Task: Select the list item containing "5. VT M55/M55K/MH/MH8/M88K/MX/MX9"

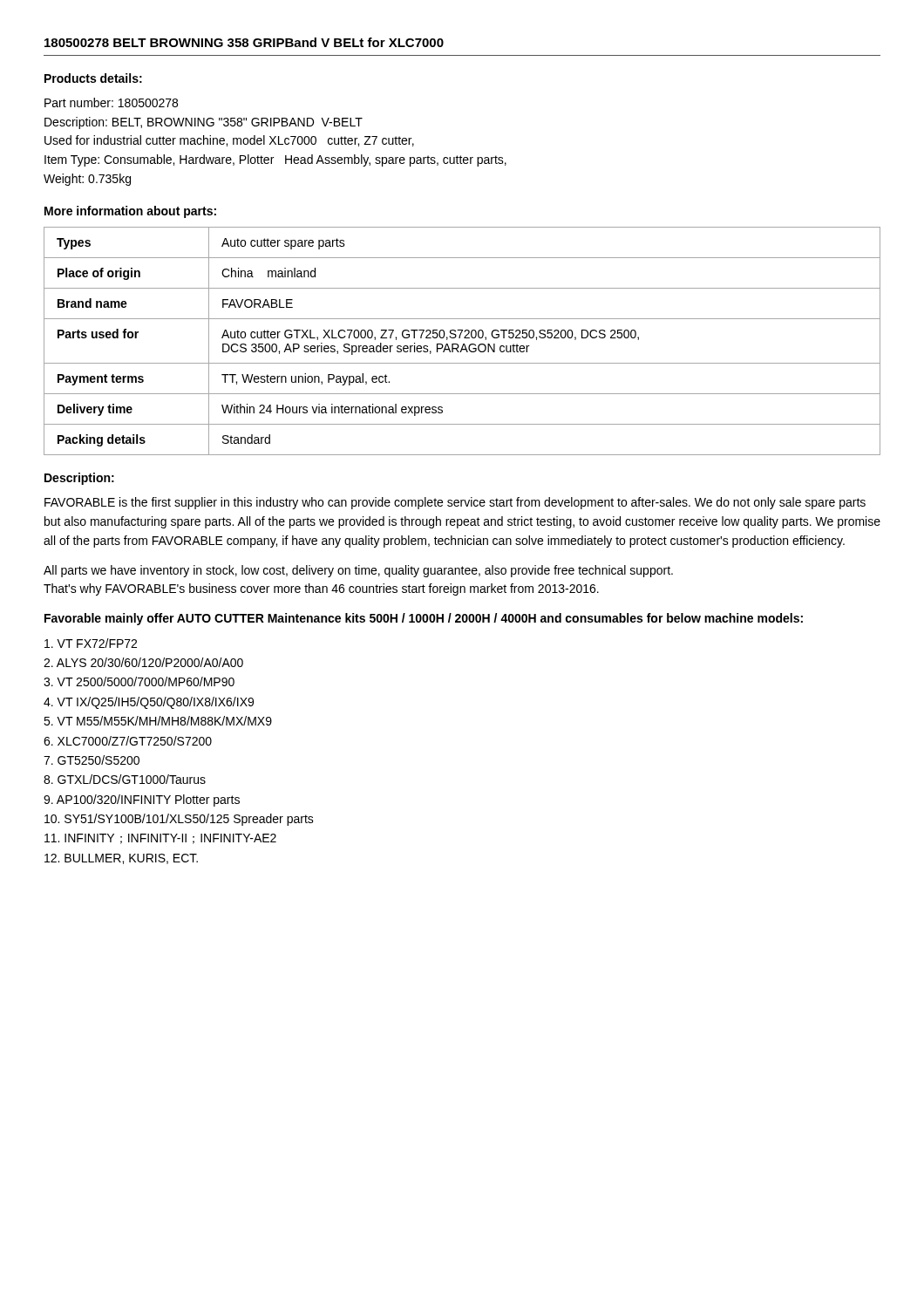Action: coord(158,721)
